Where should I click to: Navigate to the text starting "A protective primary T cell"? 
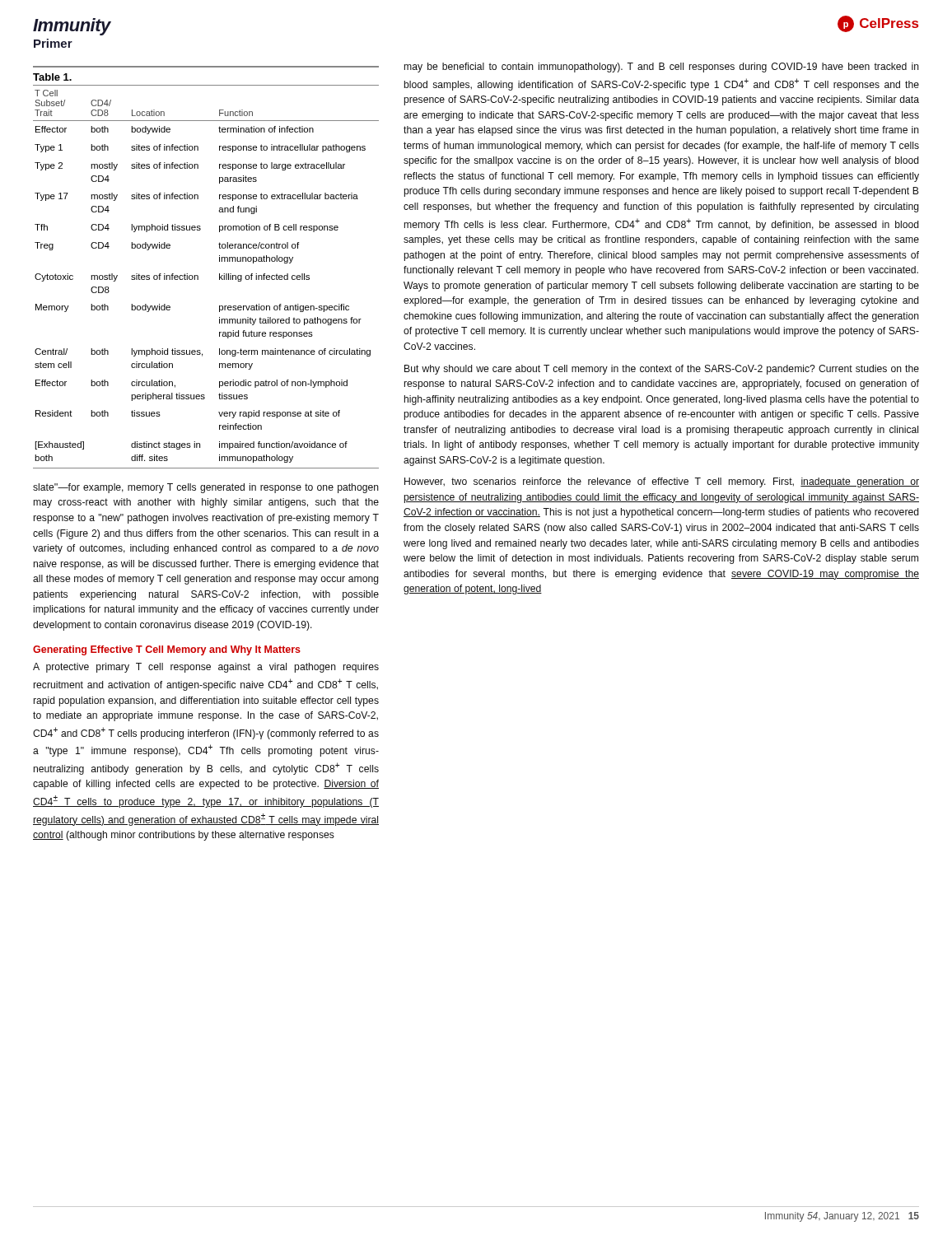point(206,751)
